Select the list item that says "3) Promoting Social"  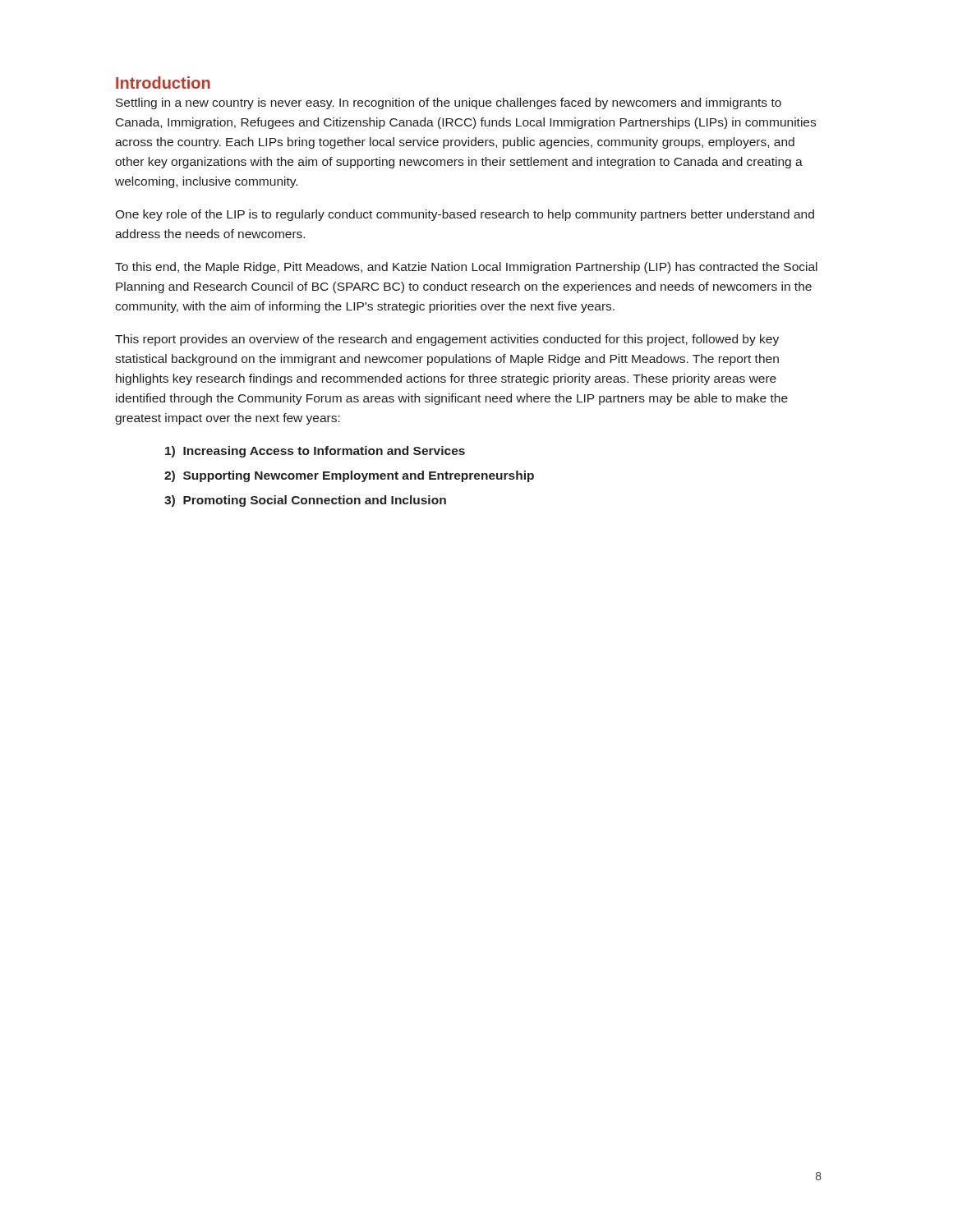[305, 500]
